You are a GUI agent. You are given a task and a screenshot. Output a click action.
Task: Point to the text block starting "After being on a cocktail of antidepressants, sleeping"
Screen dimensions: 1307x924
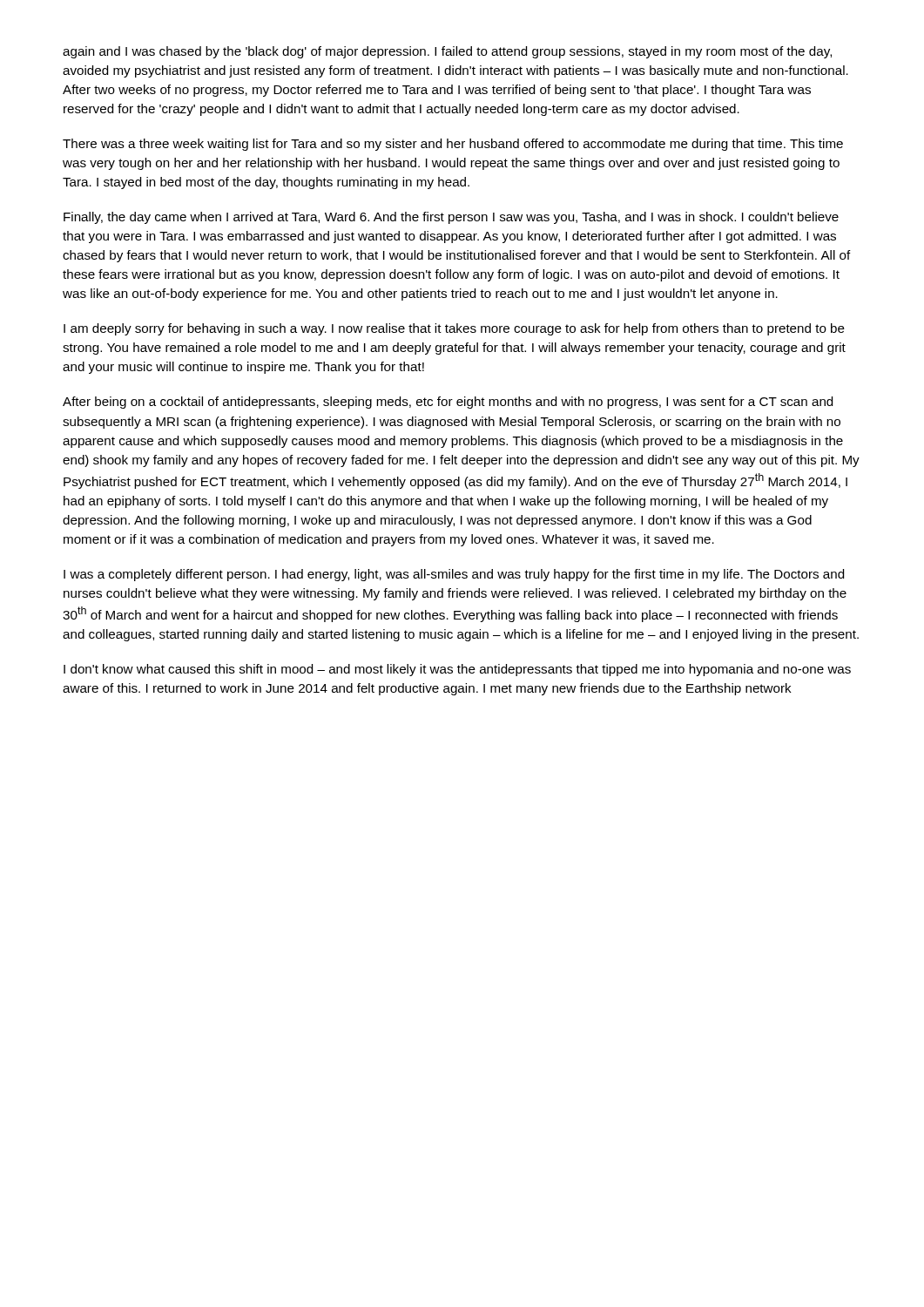(461, 470)
